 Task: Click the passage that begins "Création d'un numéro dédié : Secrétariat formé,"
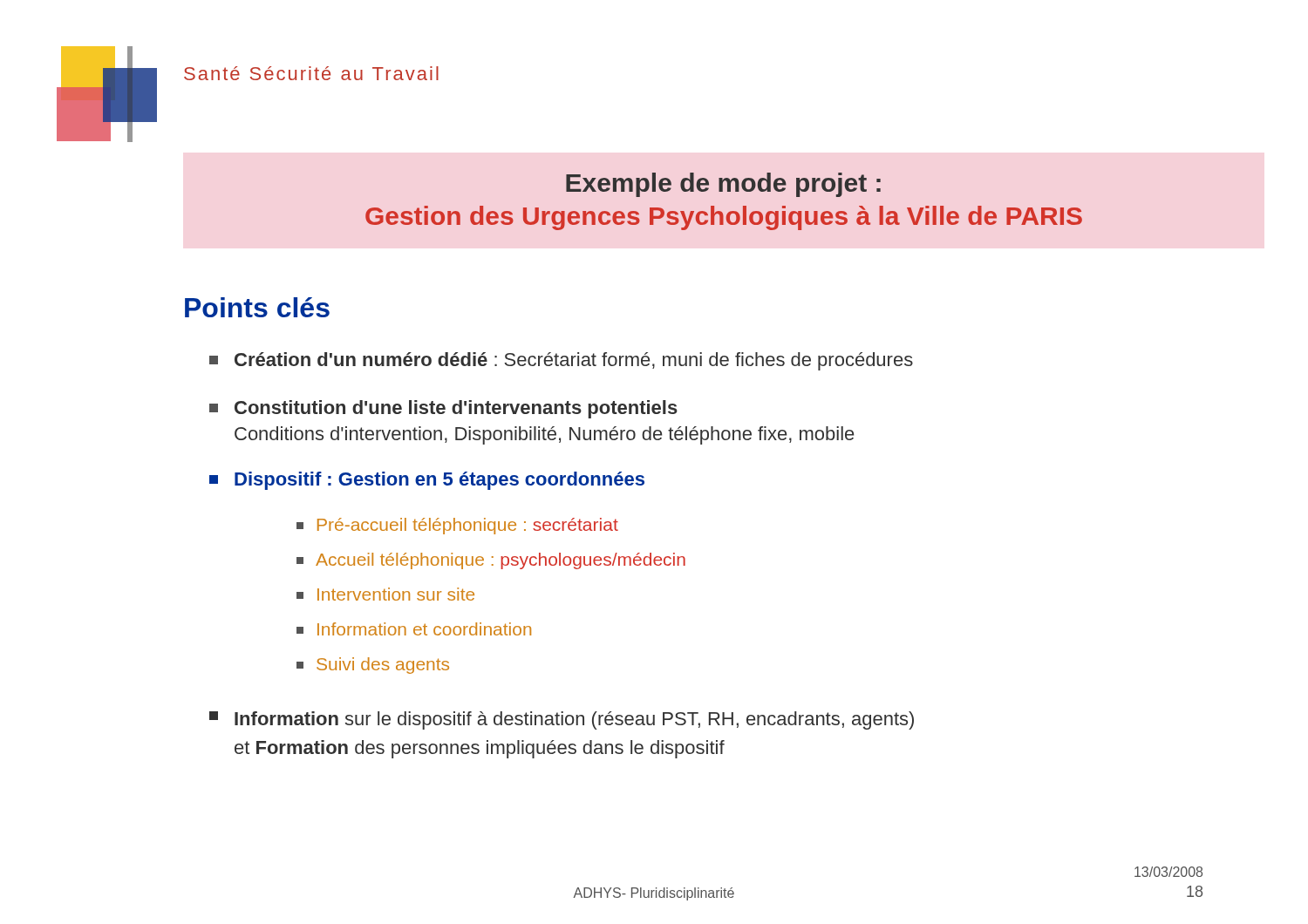561,360
